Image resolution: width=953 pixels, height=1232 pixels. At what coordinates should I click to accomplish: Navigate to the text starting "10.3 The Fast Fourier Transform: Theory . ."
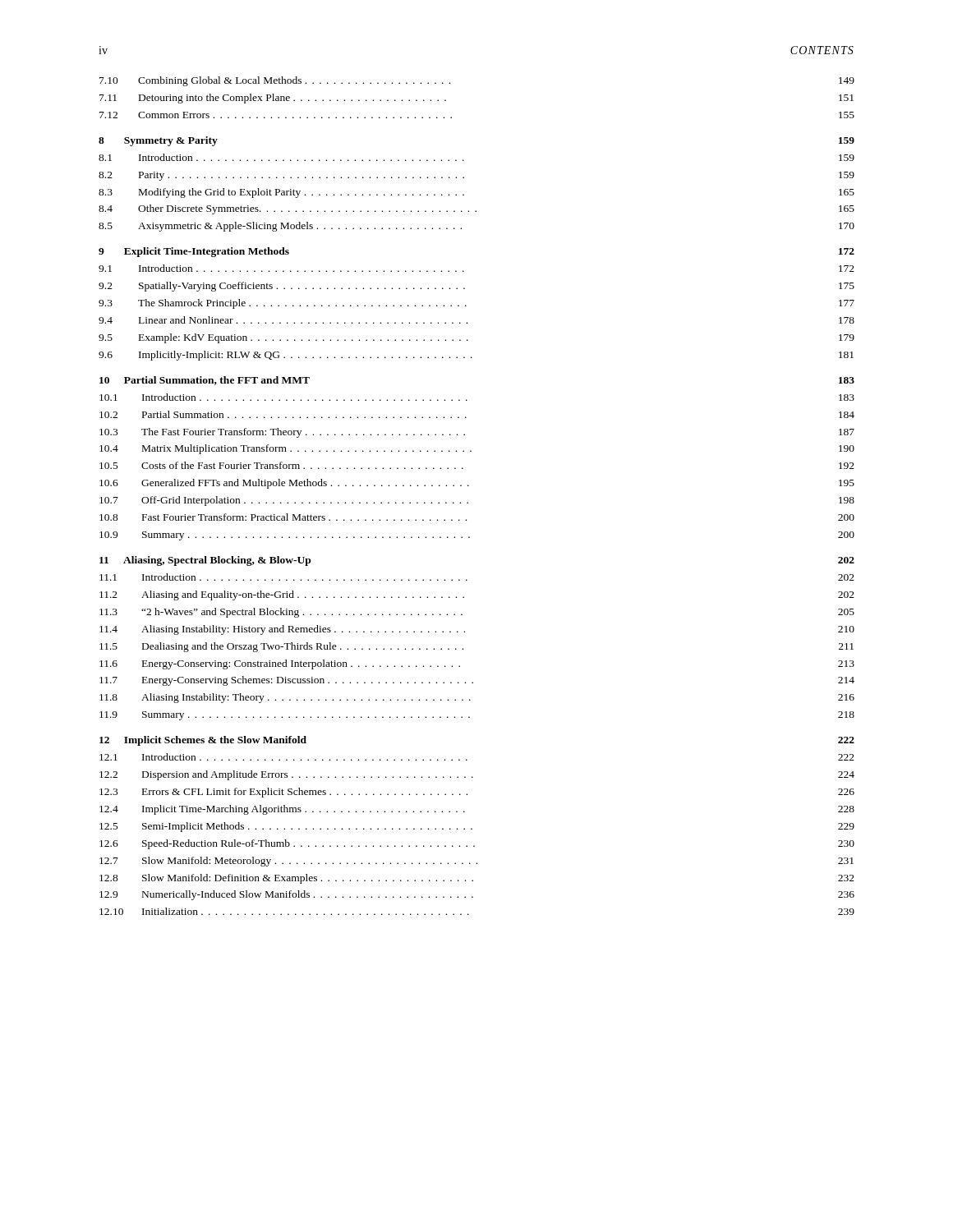[476, 432]
